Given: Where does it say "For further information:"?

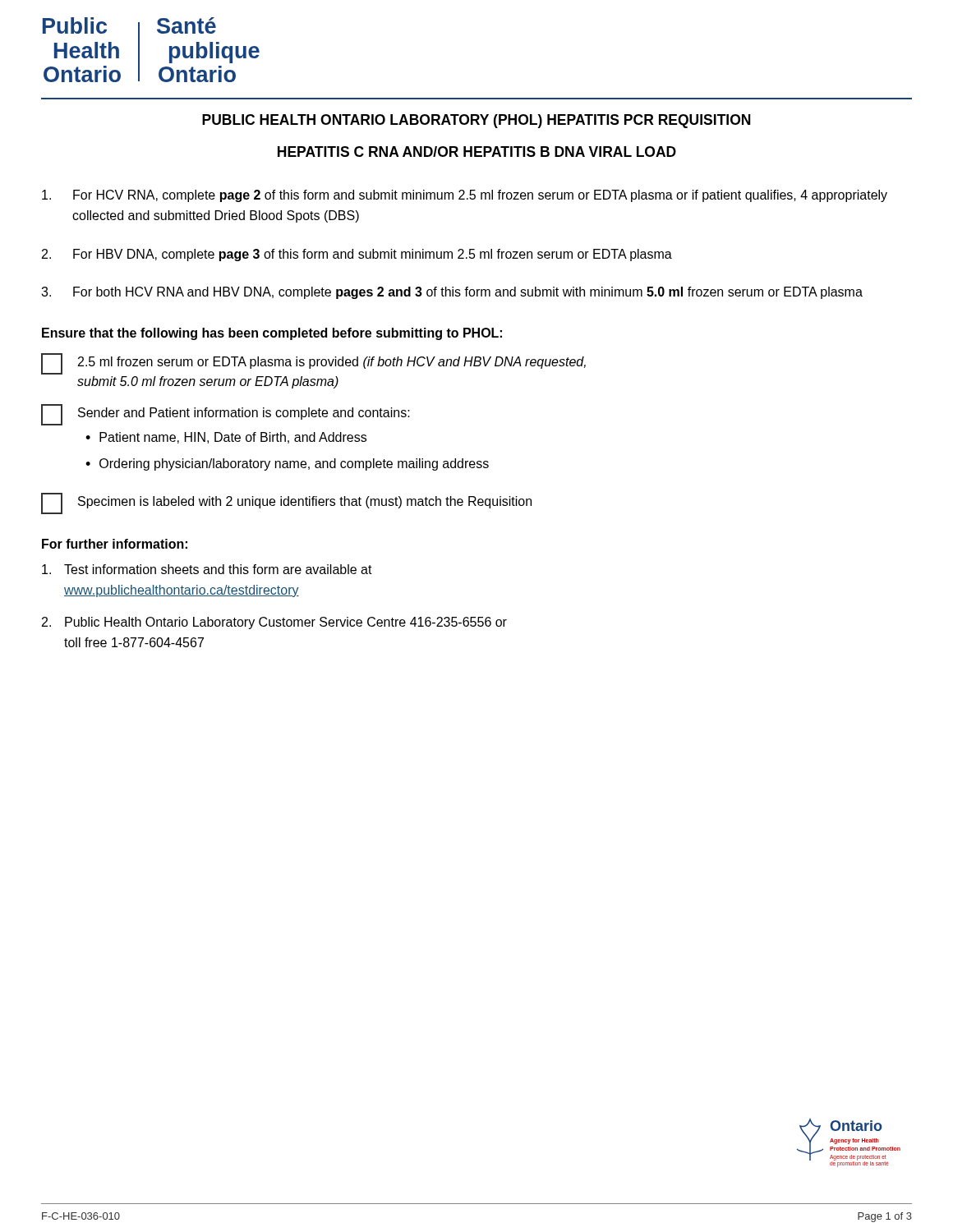Looking at the screenshot, I should tap(115, 544).
